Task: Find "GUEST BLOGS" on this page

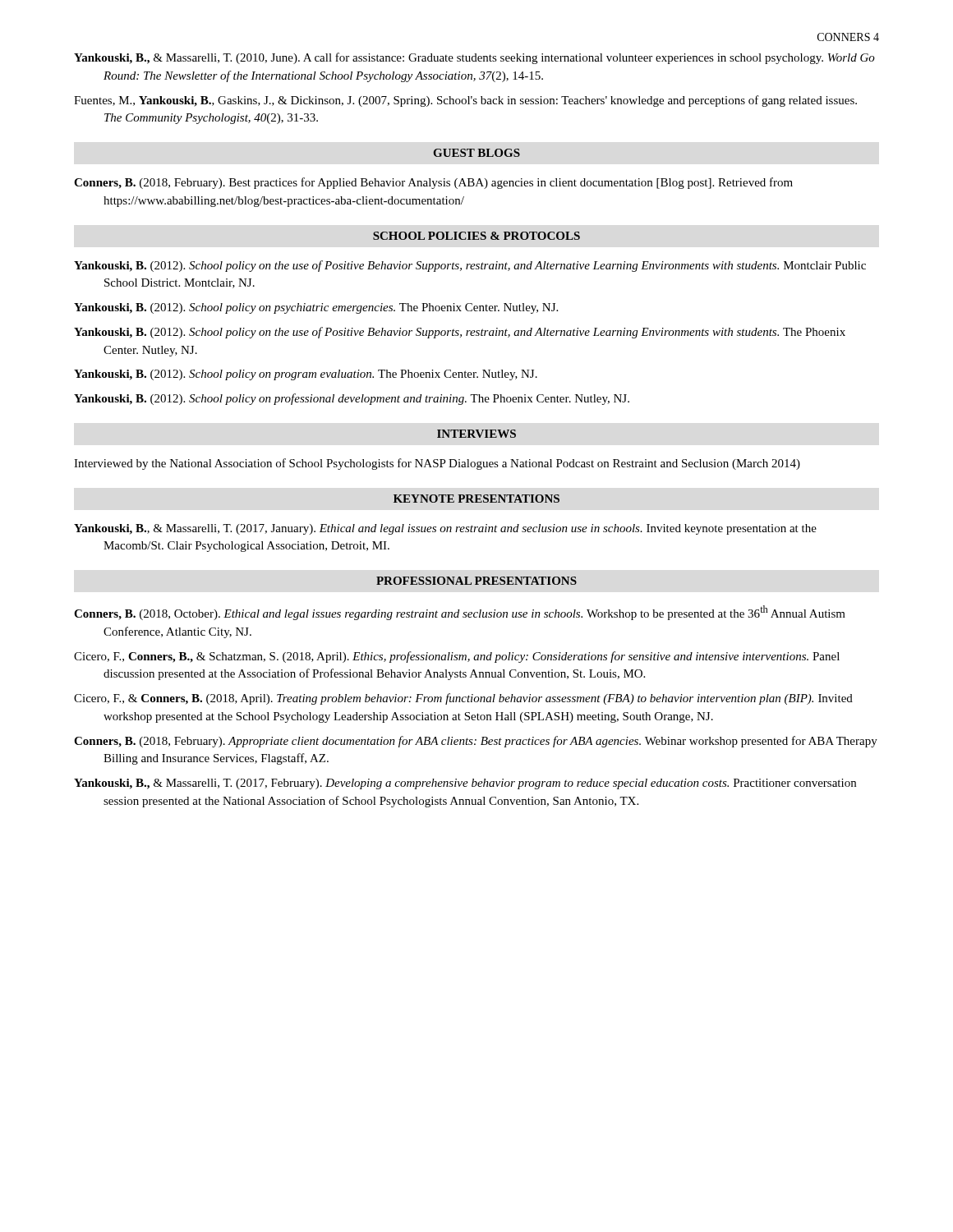Action: 476,153
